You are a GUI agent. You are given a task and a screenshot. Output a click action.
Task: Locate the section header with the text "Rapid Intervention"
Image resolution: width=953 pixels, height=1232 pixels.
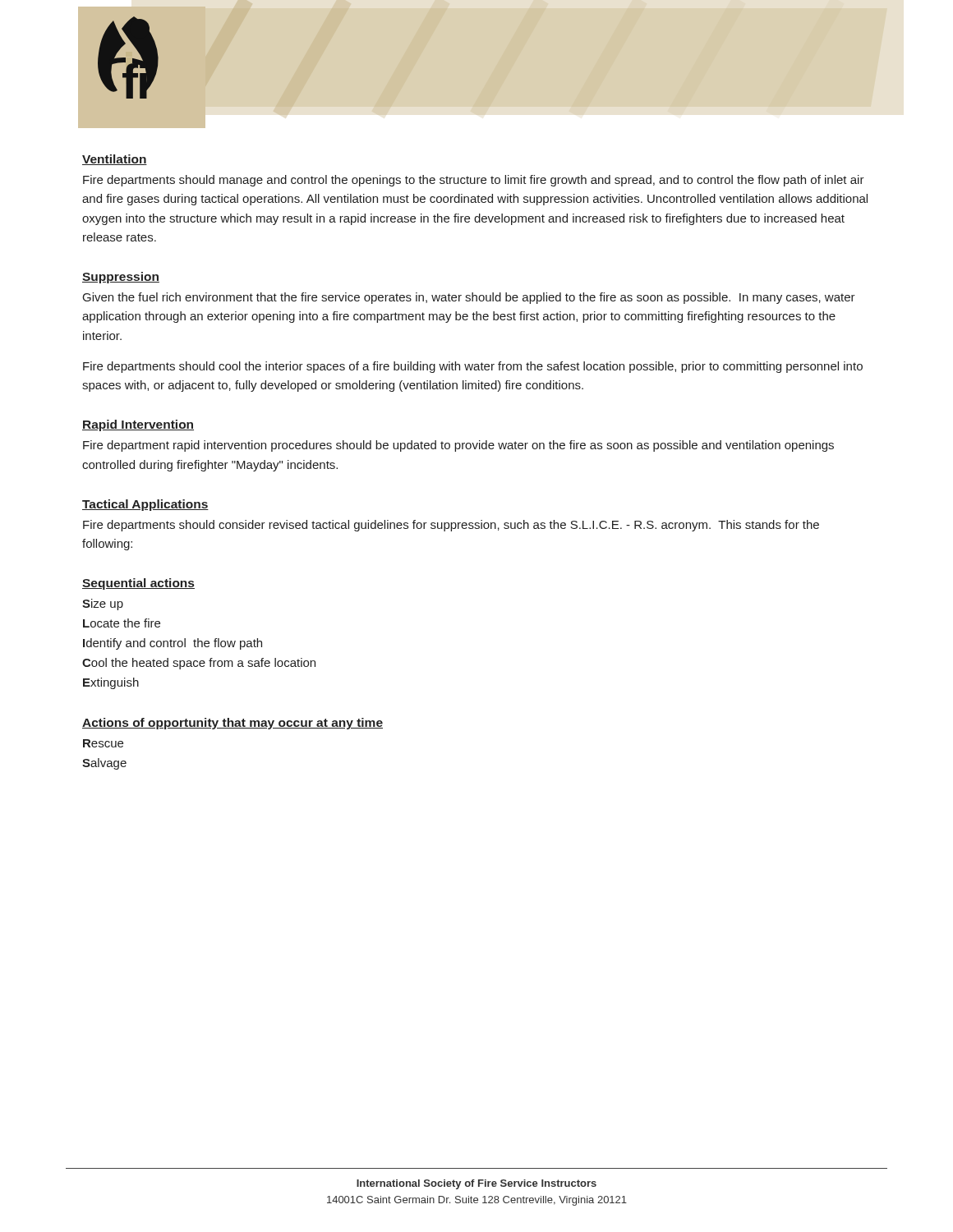point(138,424)
